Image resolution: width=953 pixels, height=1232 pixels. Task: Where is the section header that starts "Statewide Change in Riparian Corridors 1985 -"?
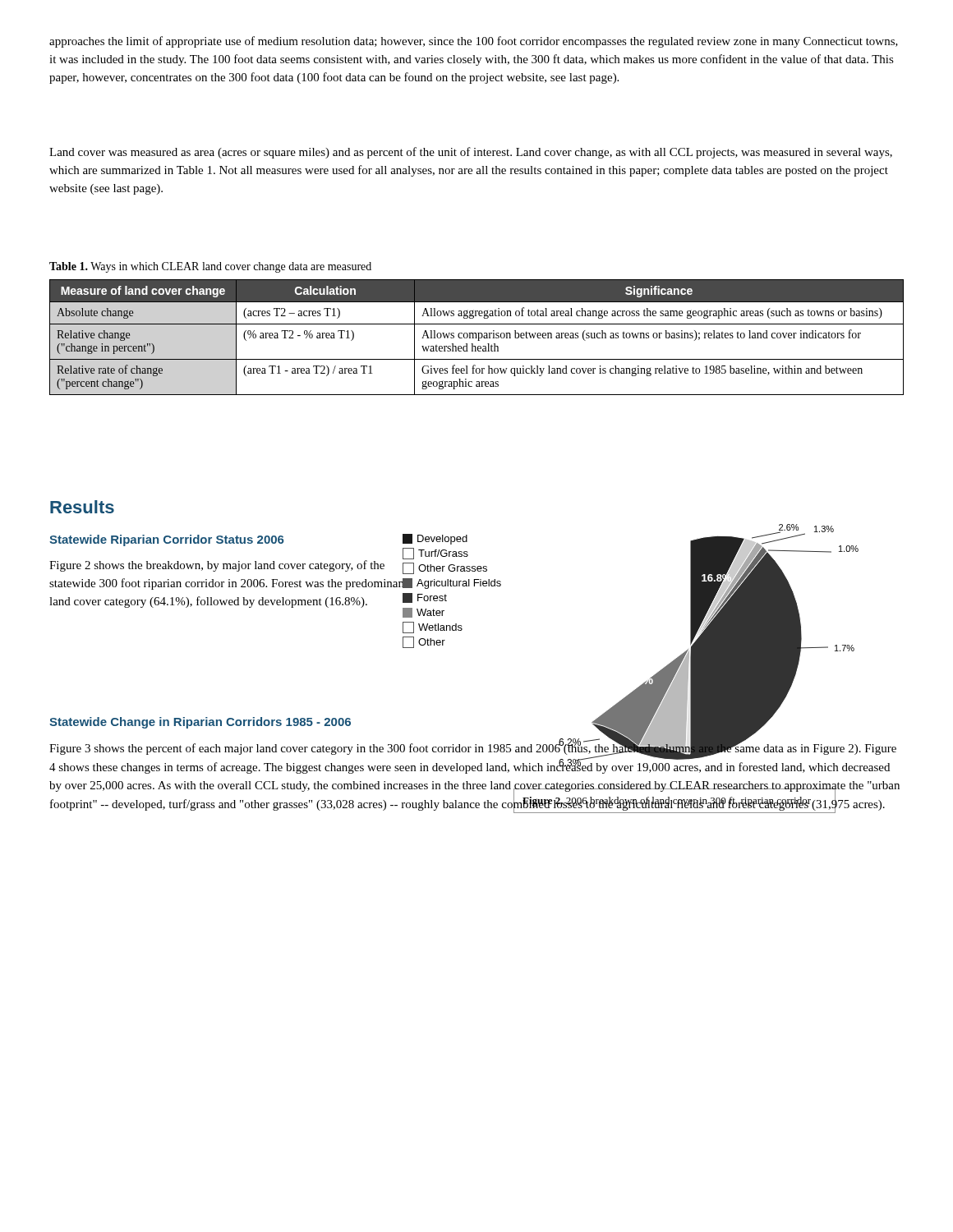(x=200, y=722)
